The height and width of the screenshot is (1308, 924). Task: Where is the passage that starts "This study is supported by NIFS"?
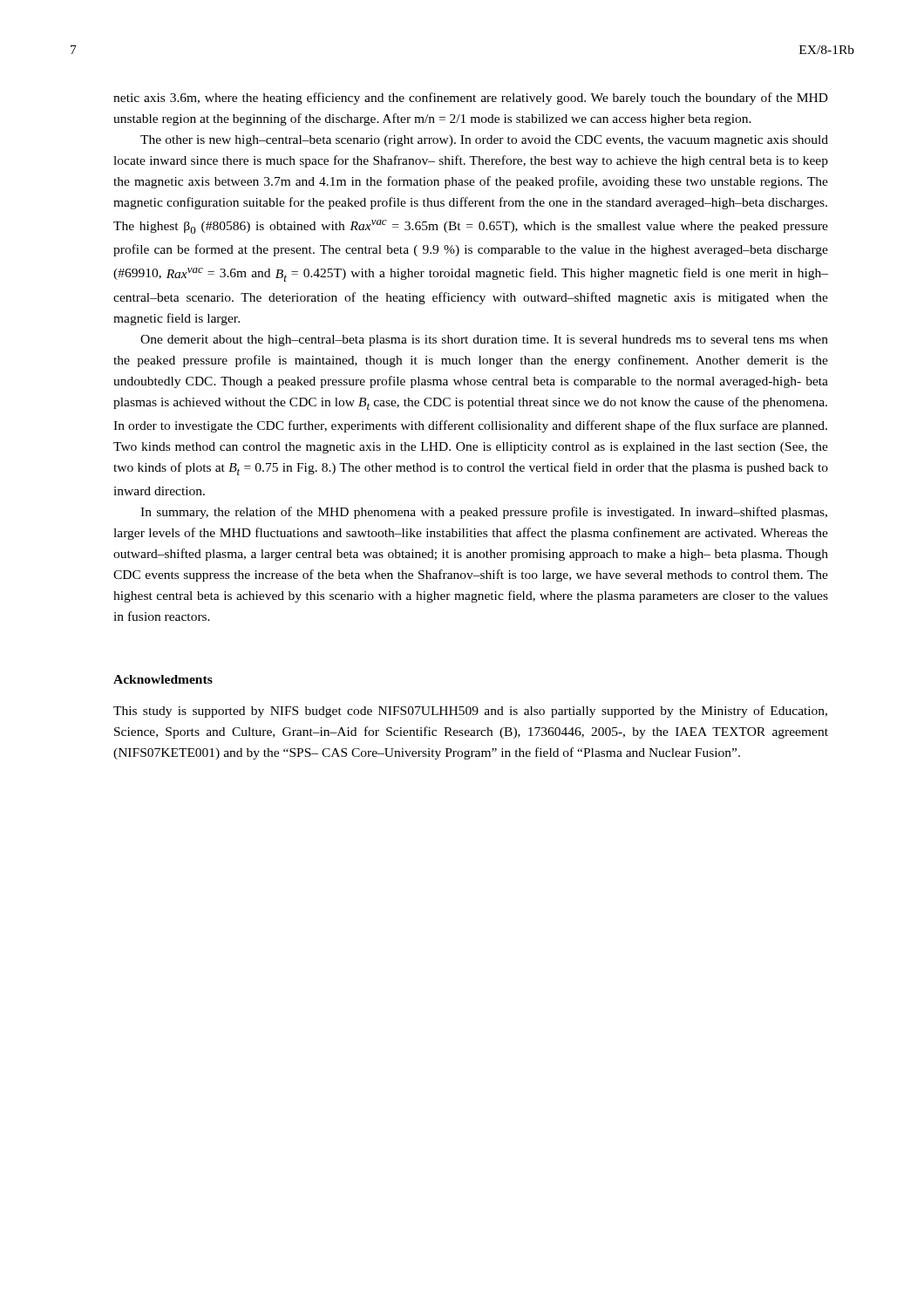[x=471, y=731]
